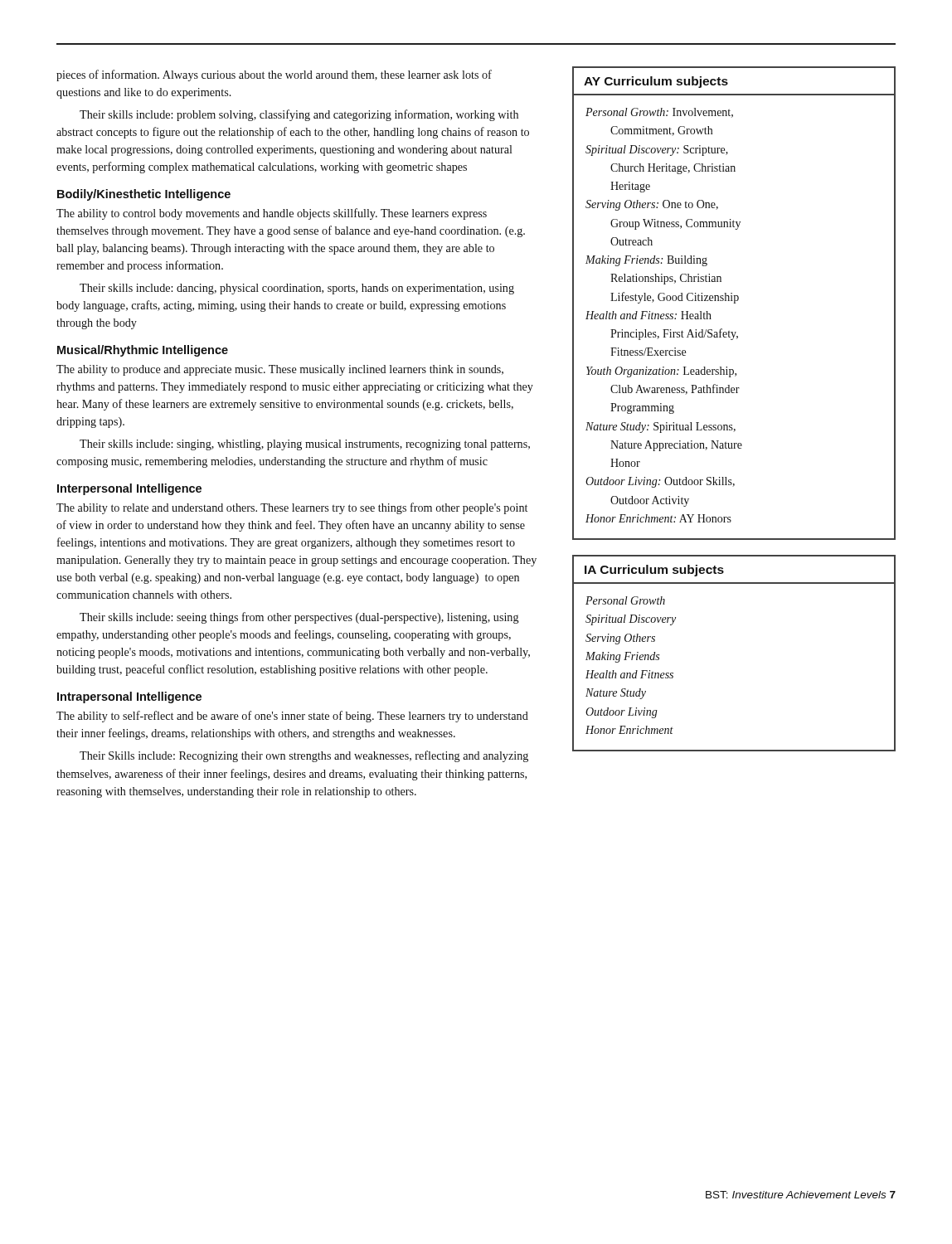Where does it say "Intrapersonal Intelligence"?

point(129,697)
